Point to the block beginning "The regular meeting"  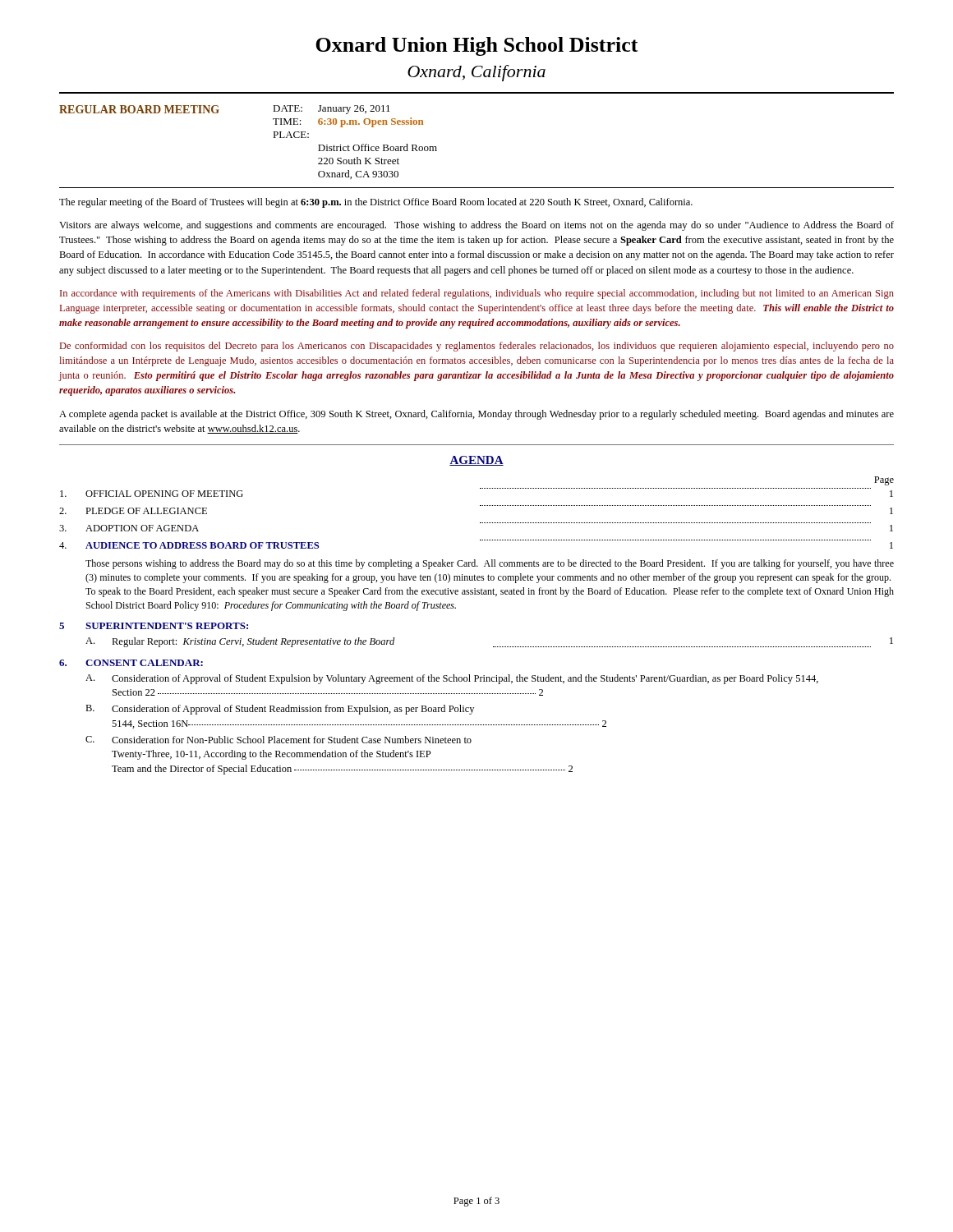pyautogui.click(x=376, y=202)
